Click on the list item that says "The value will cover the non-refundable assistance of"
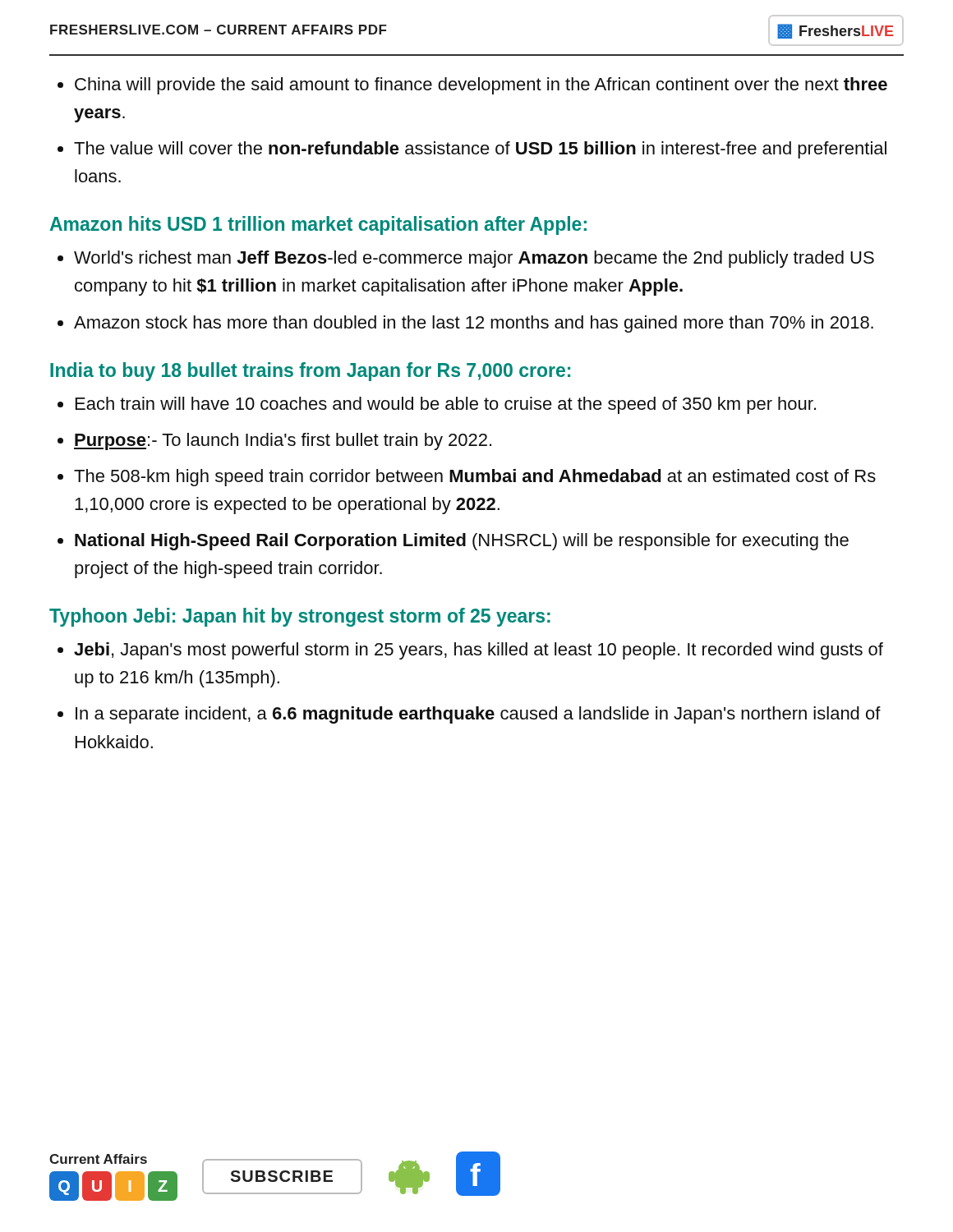The height and width of the screenshot is (1232, 953). click(x=481, y=162)
